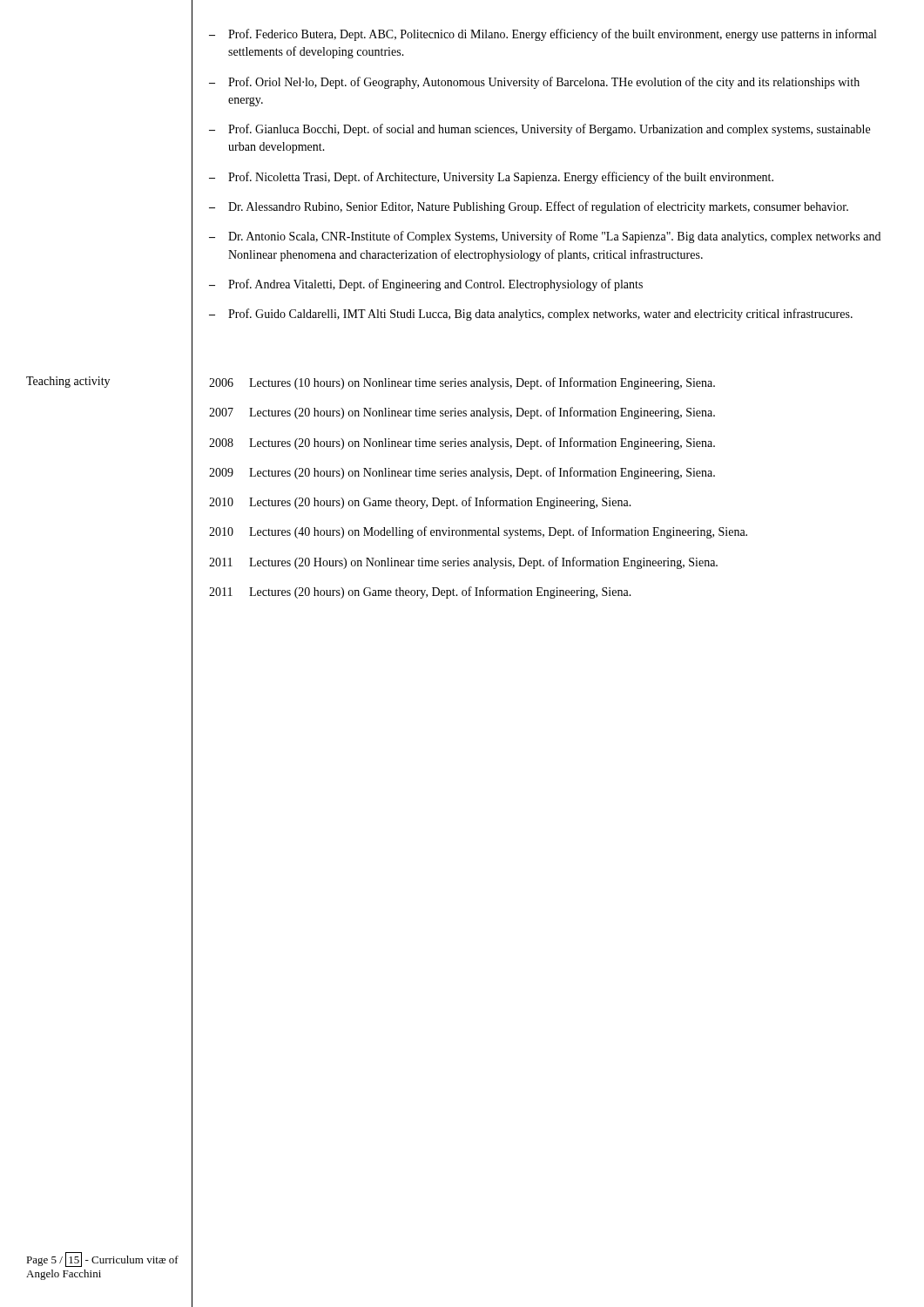Where is the passage that starts "2010 Lectures (40 hours) on Modelling of"?
The height and width of the screenshot is (1307, 924).
coord(549,533)
